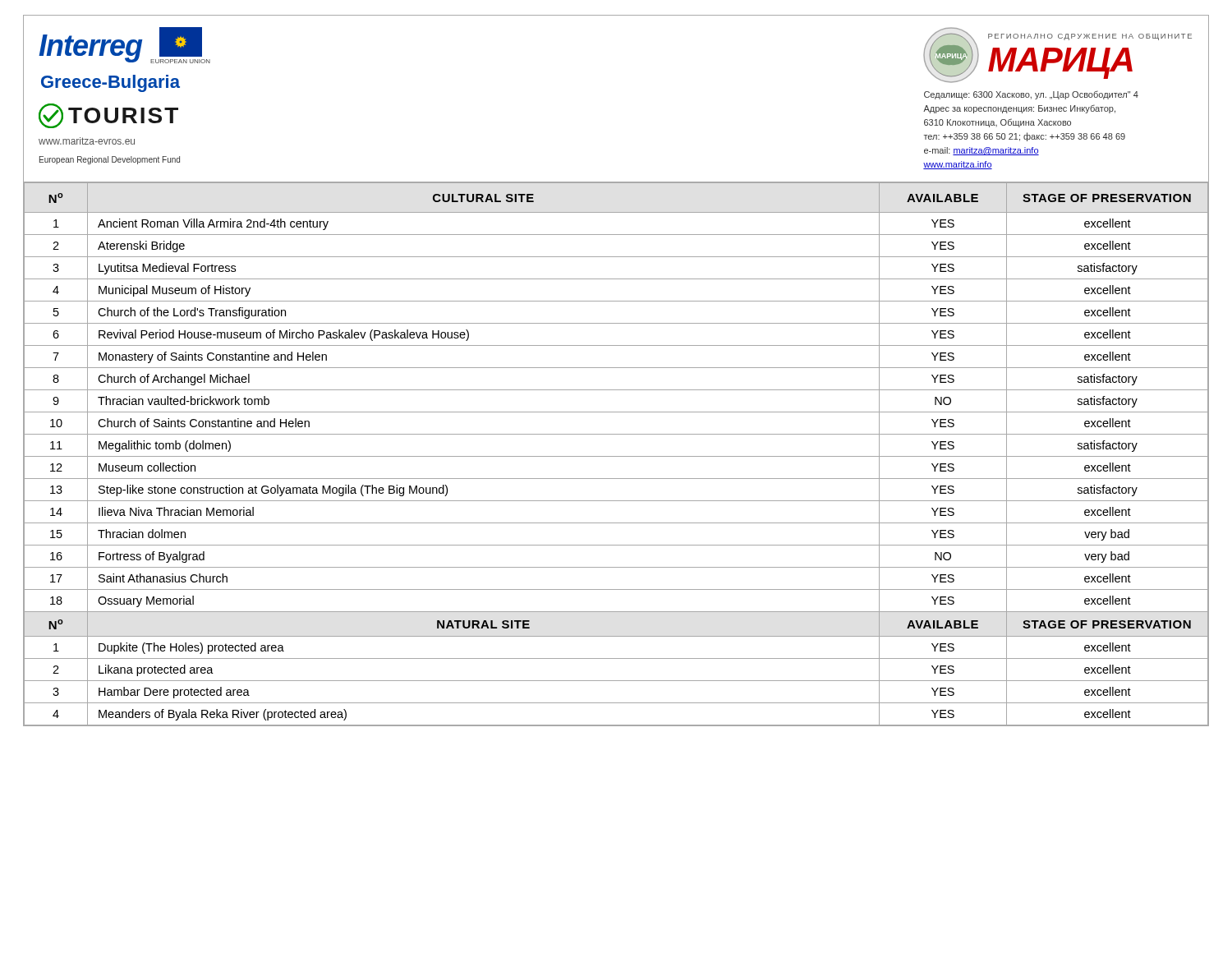Locate the logo
This screenshot has width=1232, height=953.
point(616,99)
